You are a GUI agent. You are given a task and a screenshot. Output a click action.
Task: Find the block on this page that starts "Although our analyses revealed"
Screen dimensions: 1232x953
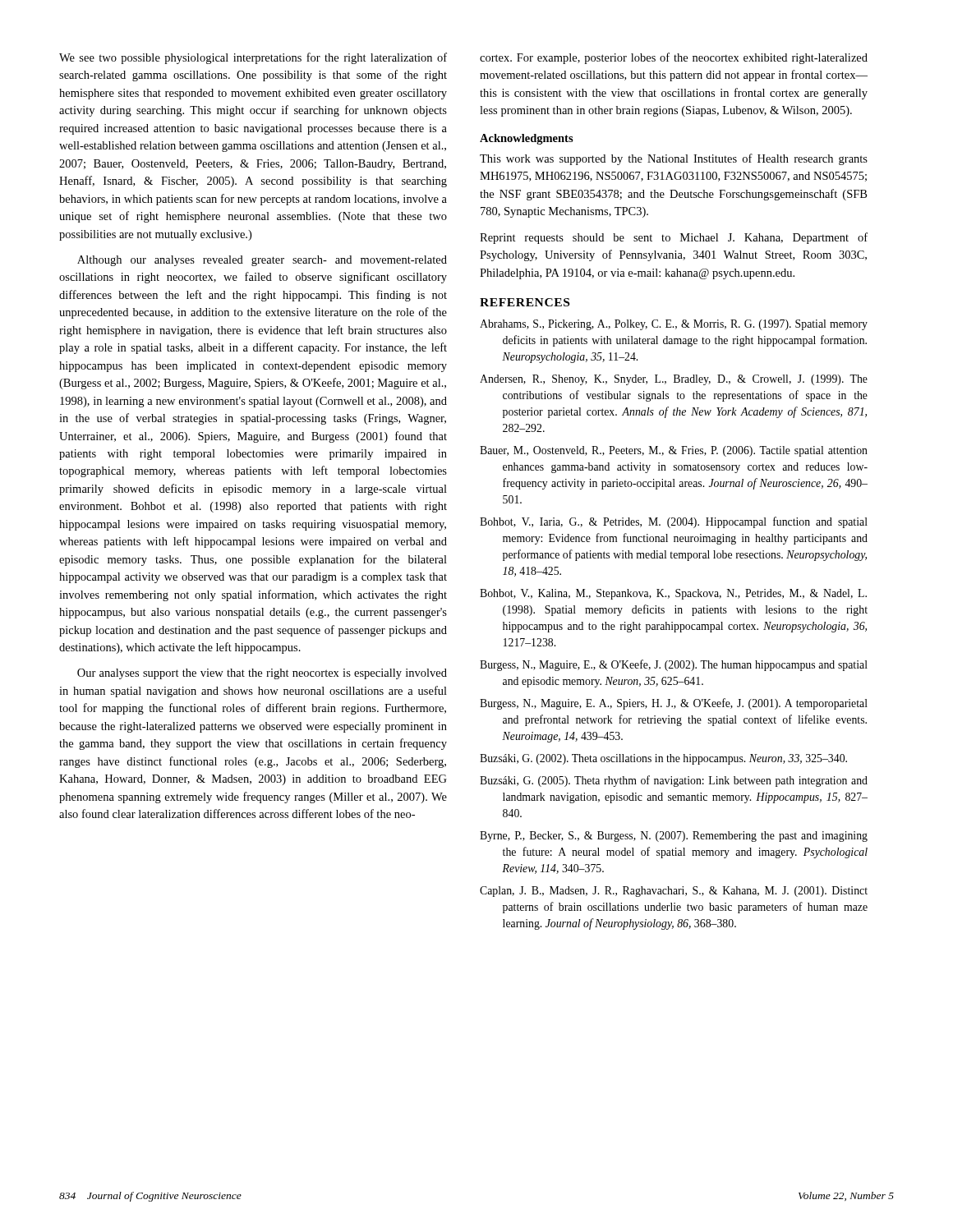(x=253, y=454)
